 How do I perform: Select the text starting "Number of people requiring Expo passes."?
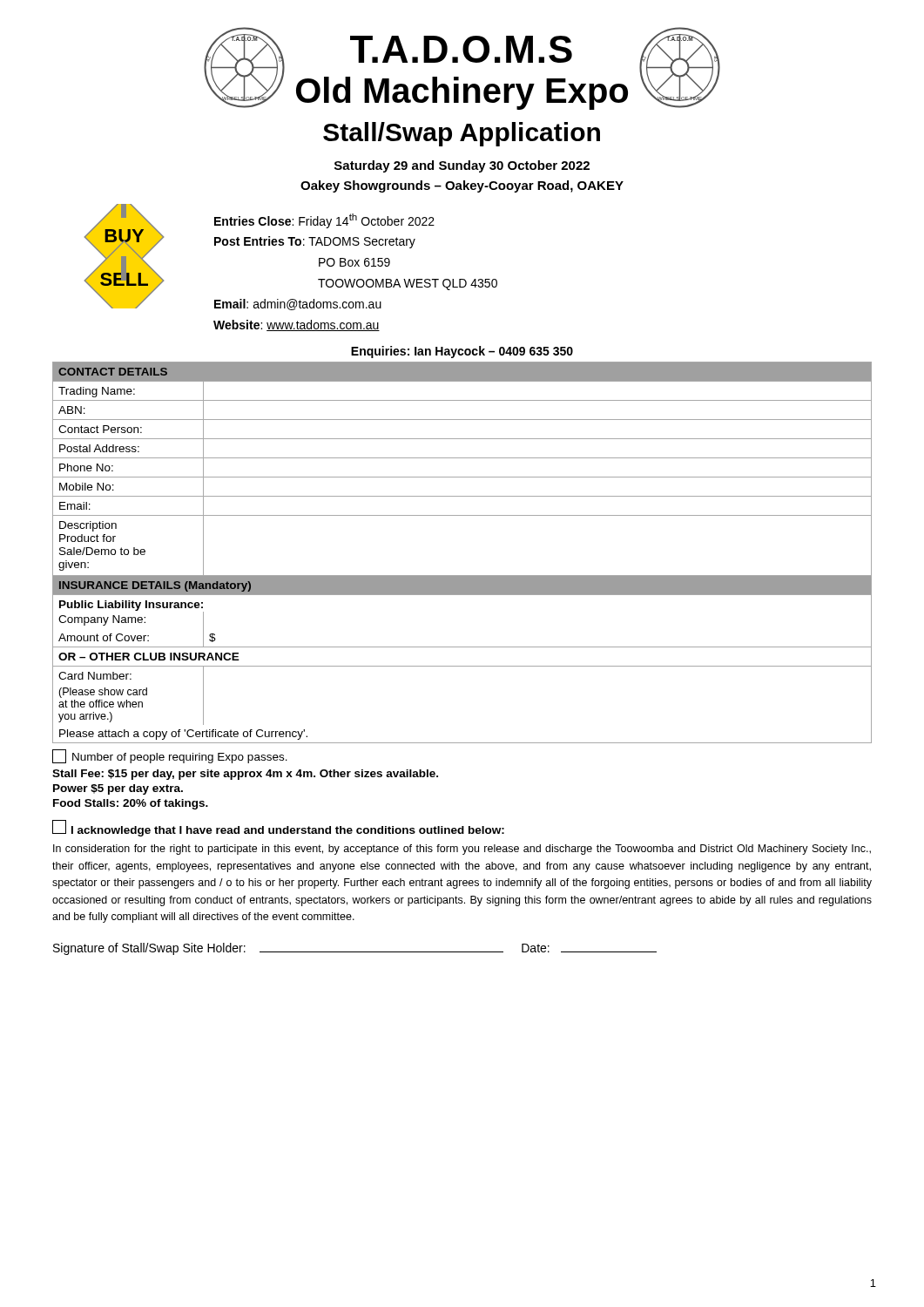pyautogui.click(x=170, y=756)
